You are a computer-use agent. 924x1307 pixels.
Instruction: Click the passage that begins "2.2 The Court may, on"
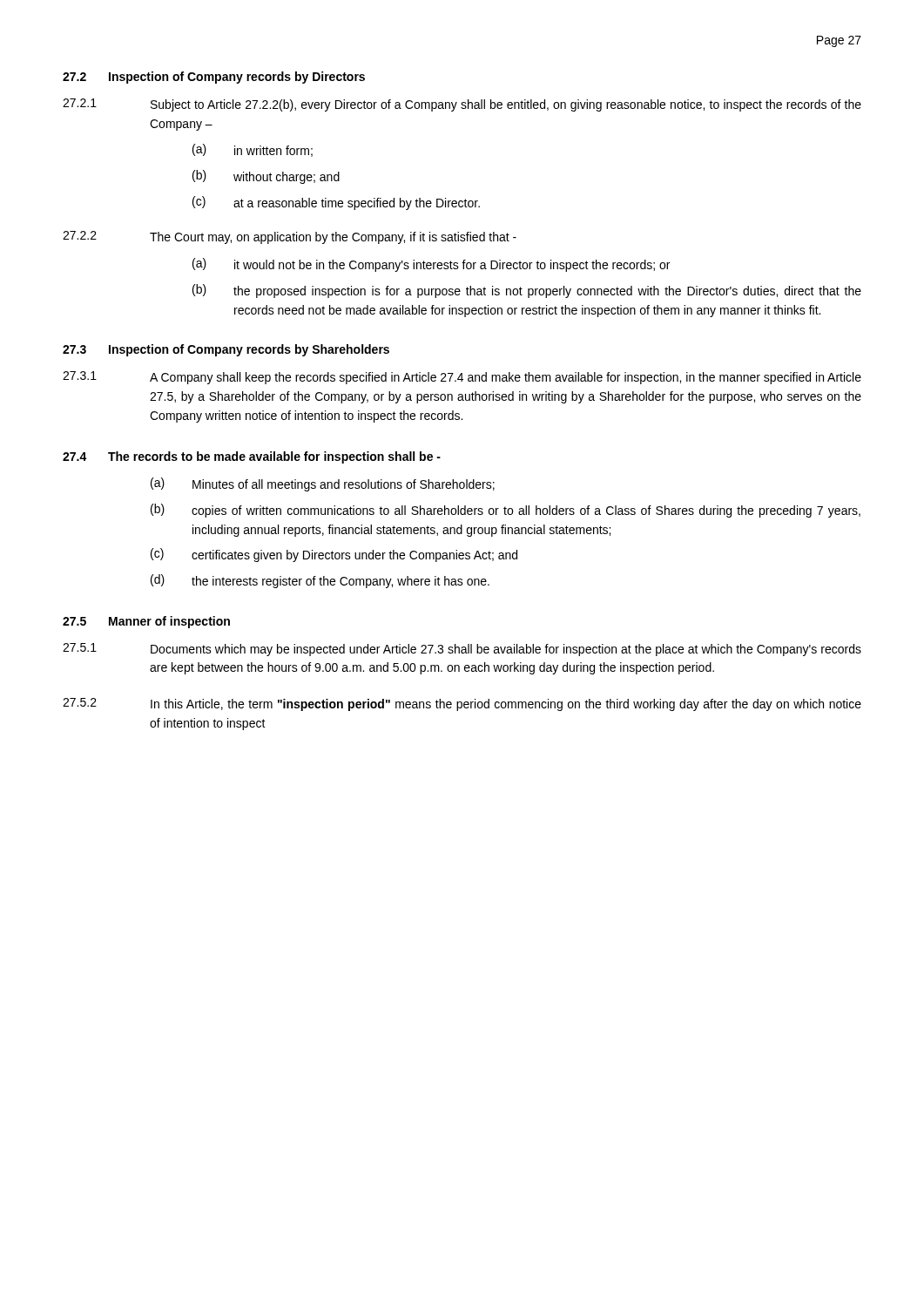pyautogui.click(x=462, y=238)
